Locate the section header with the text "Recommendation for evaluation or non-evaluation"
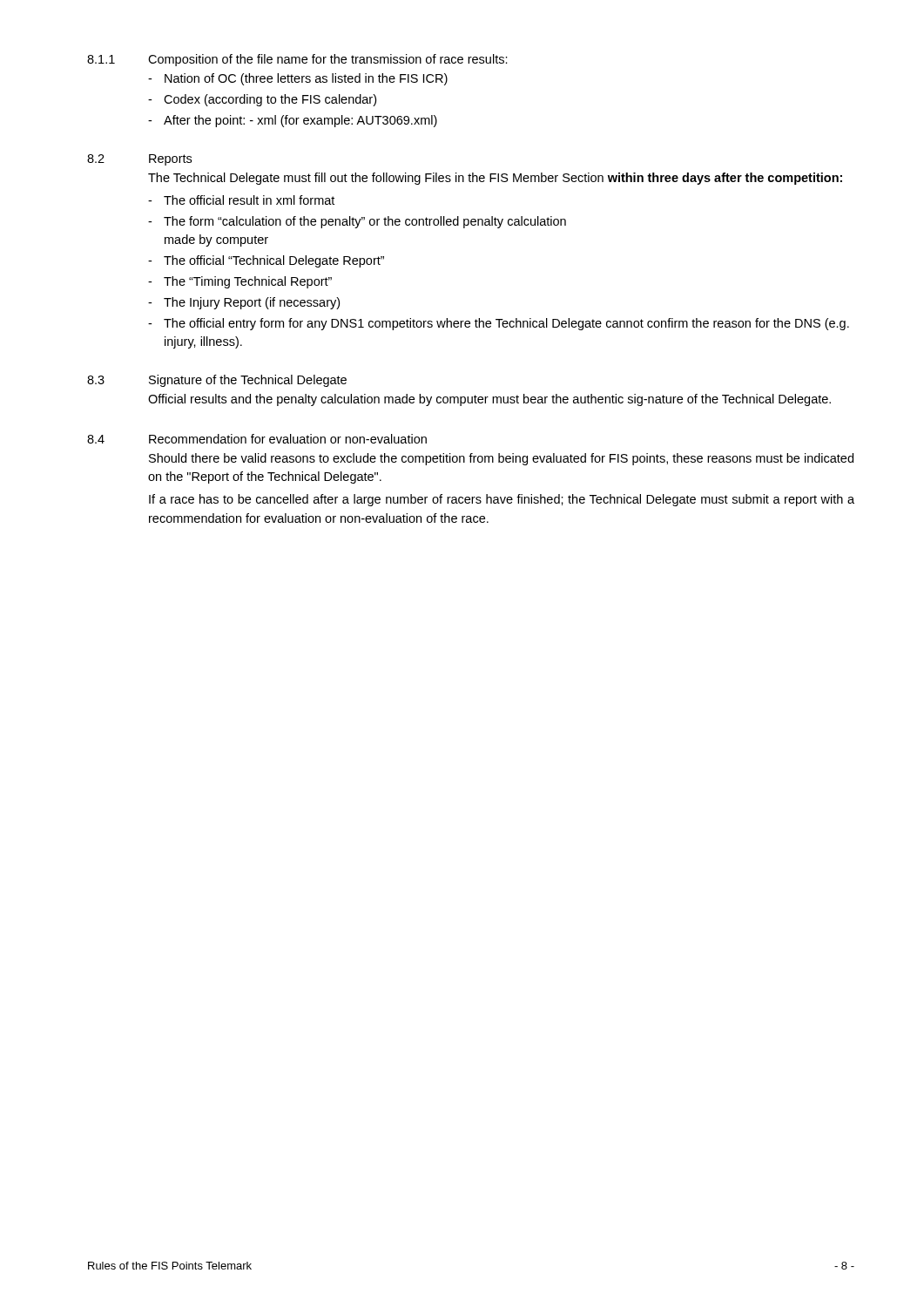Image resolution: width=924 pixels, height=1307 pixels. (288, 439)
